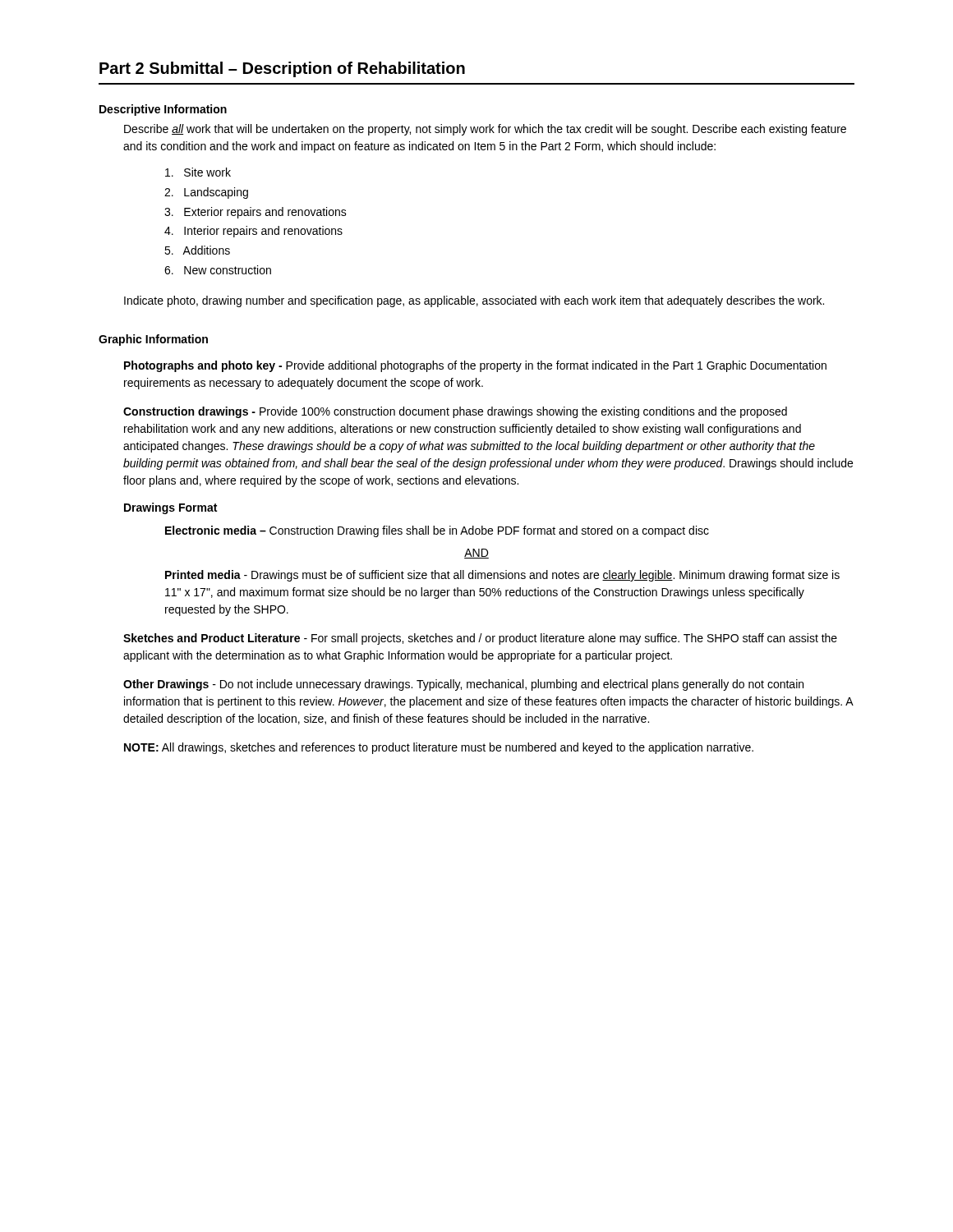953x1232 pixels.
Task: Locate the block of text that opens with "Construction drawings - Provide 100% construction"
Action: (x=488, y=446)
